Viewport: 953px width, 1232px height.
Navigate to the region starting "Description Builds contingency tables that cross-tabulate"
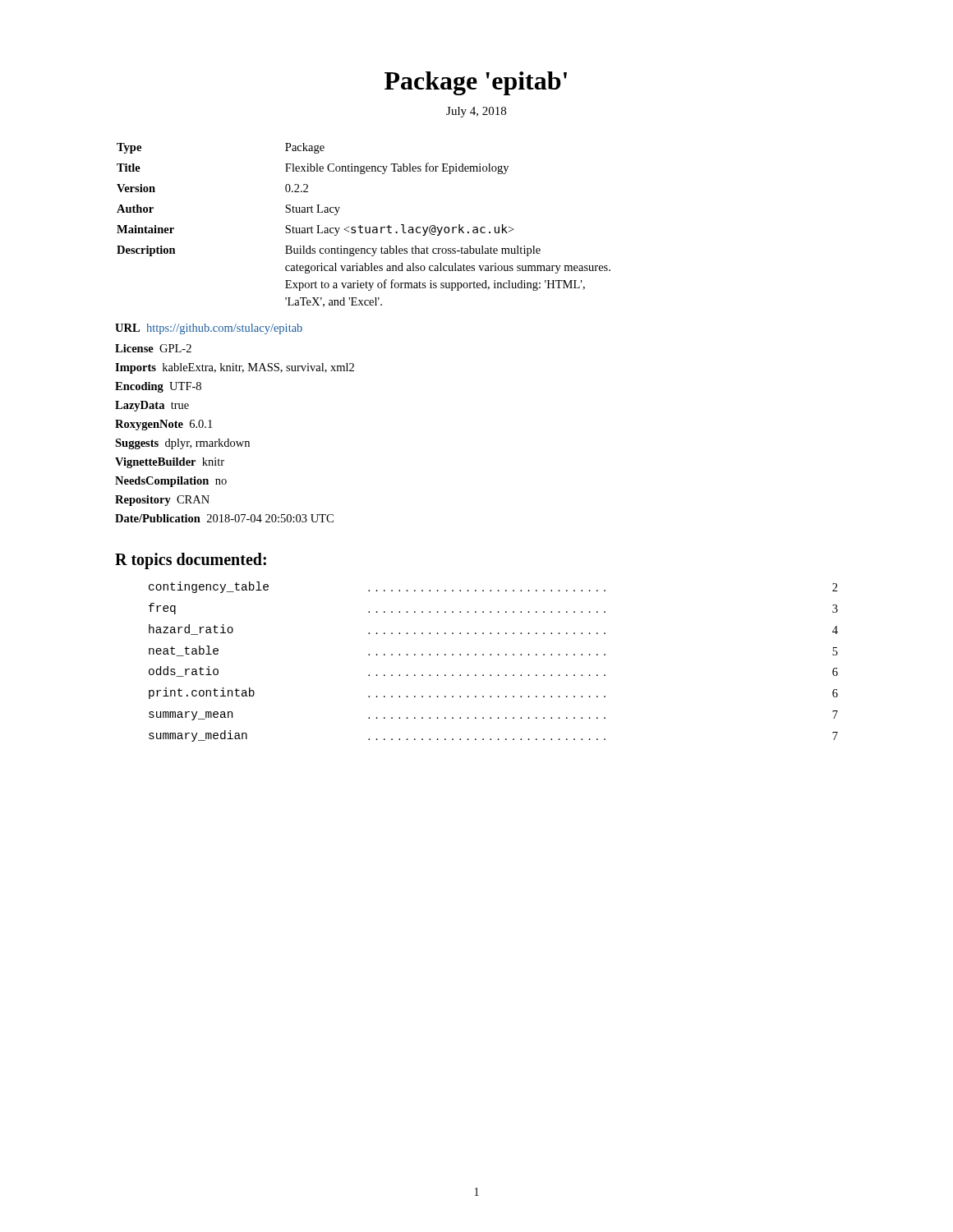point(476,276)
